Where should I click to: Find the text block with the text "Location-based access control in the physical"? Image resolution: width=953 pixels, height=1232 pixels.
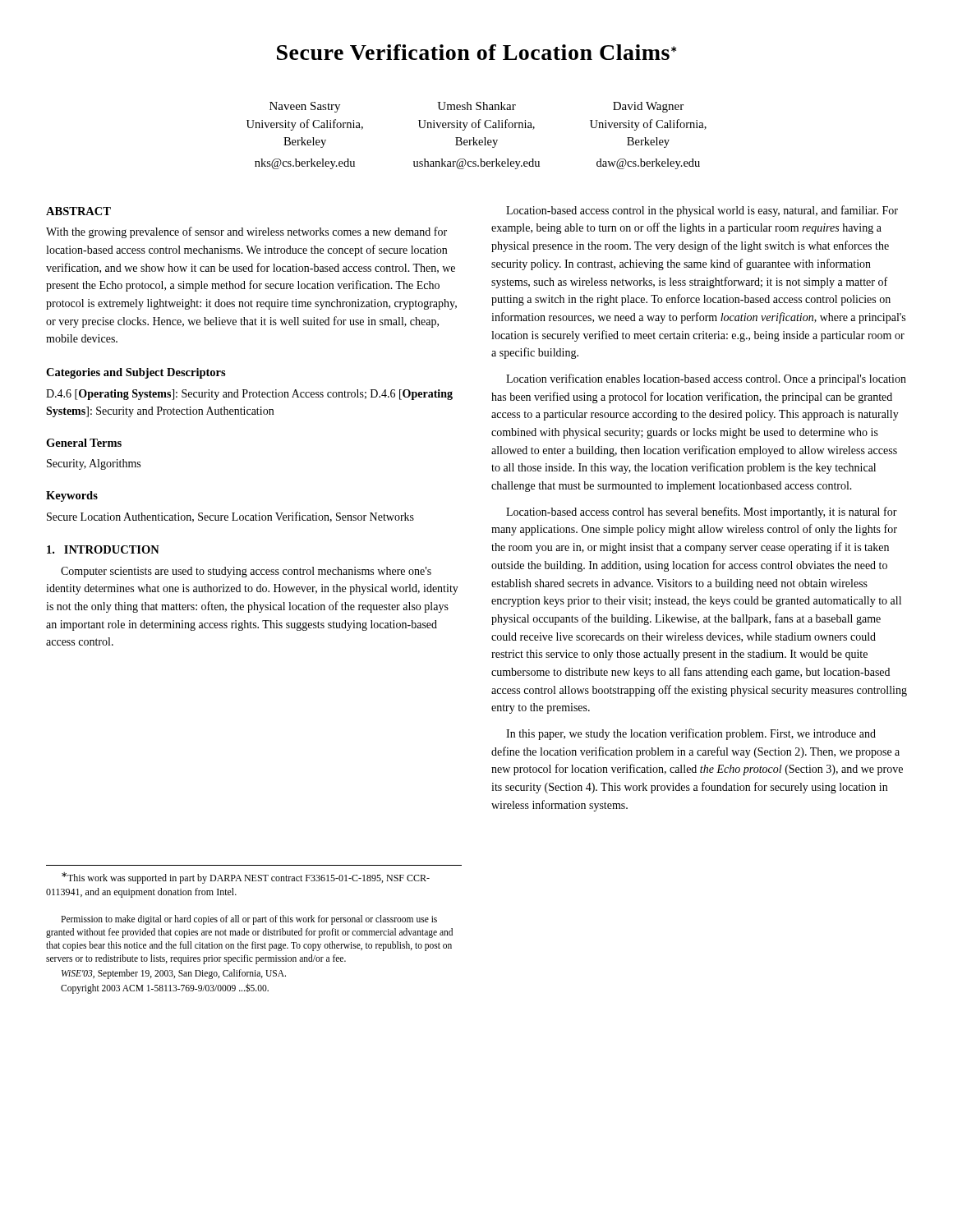tap(699, 508)
